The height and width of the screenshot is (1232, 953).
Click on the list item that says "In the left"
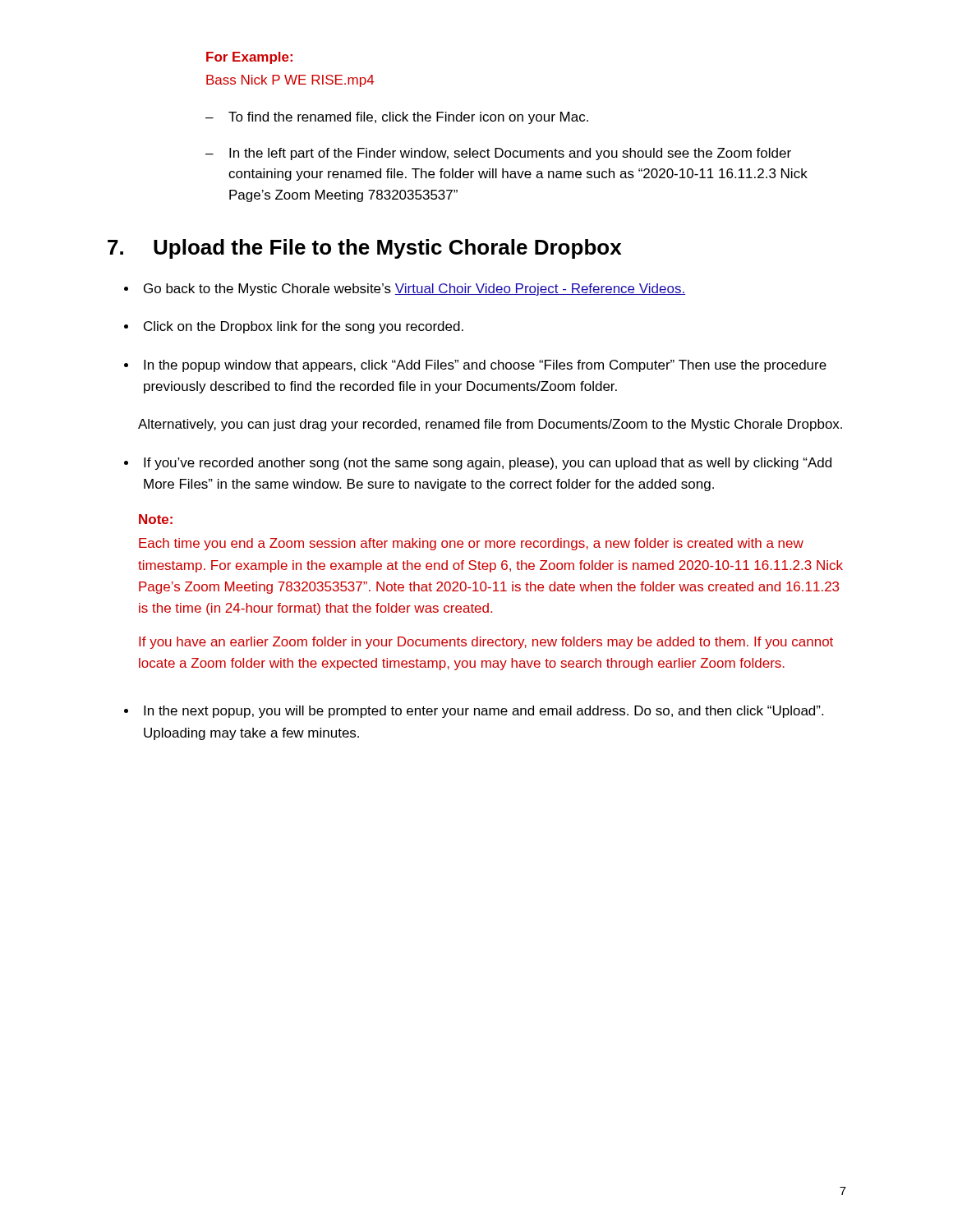[x=518, y=174]
